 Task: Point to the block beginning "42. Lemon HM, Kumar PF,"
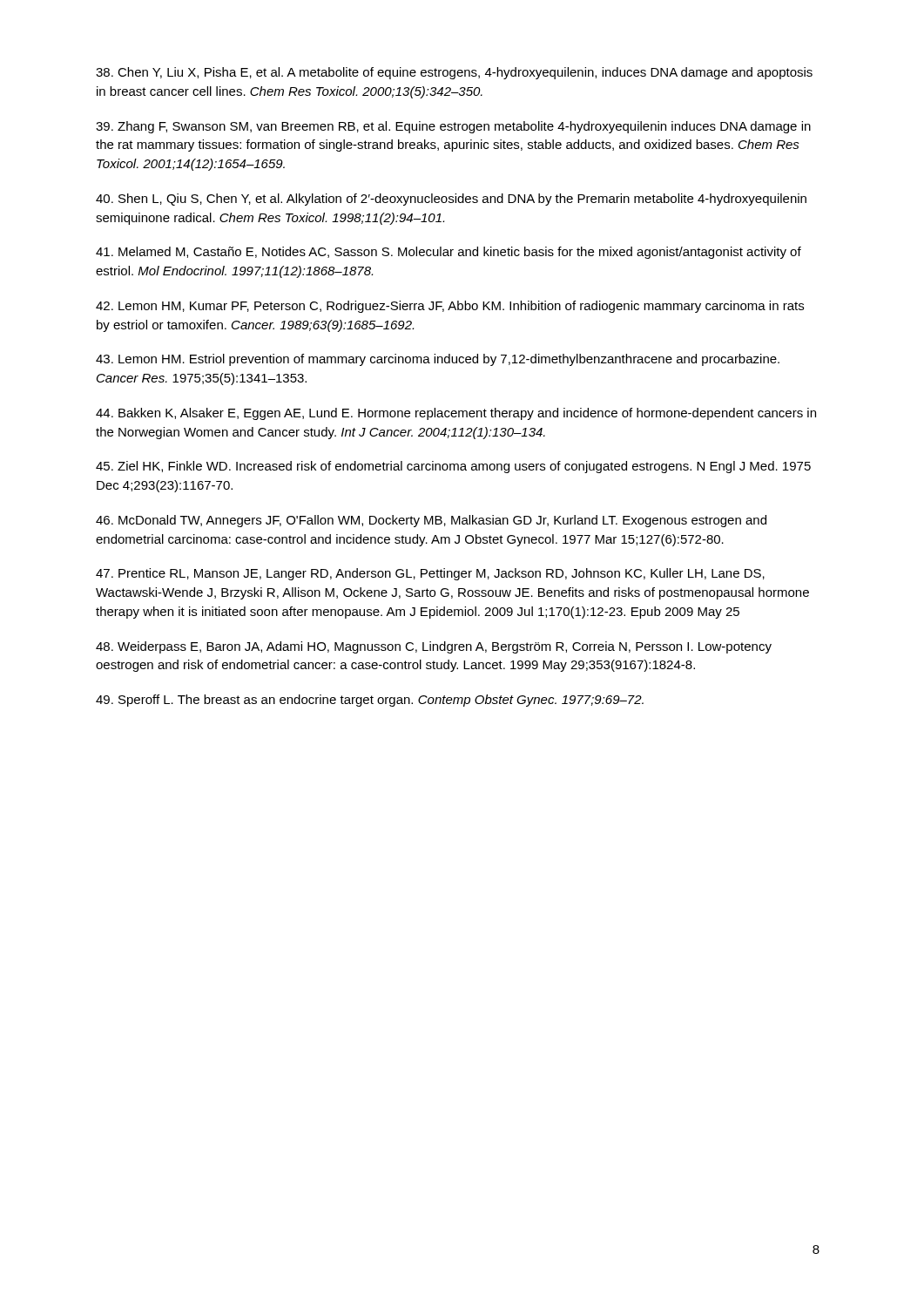(450, 315)
